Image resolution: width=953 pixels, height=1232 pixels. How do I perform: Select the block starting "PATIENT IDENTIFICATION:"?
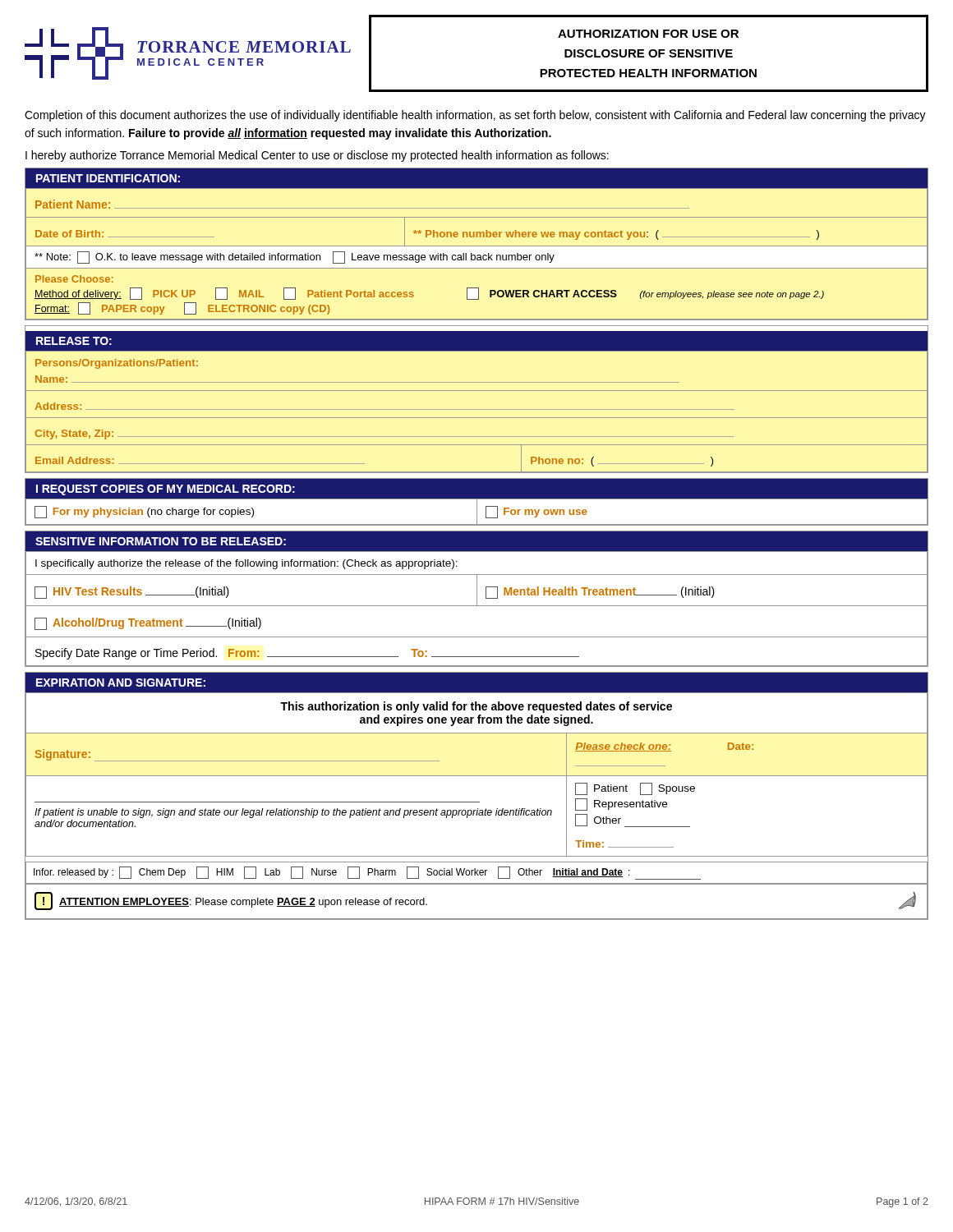[106, 179]
